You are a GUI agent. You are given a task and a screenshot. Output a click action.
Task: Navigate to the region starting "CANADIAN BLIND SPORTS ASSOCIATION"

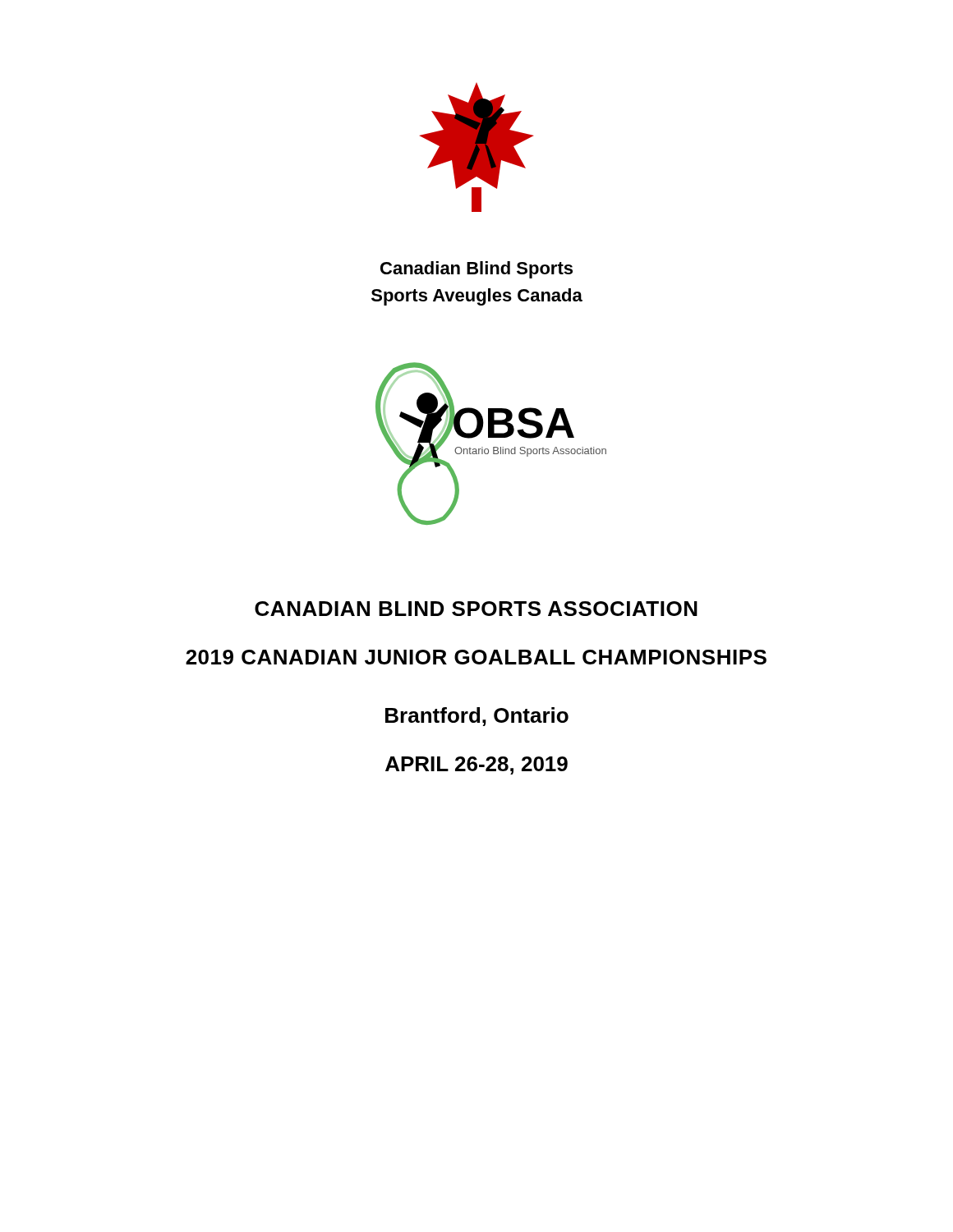click(476, 609)
